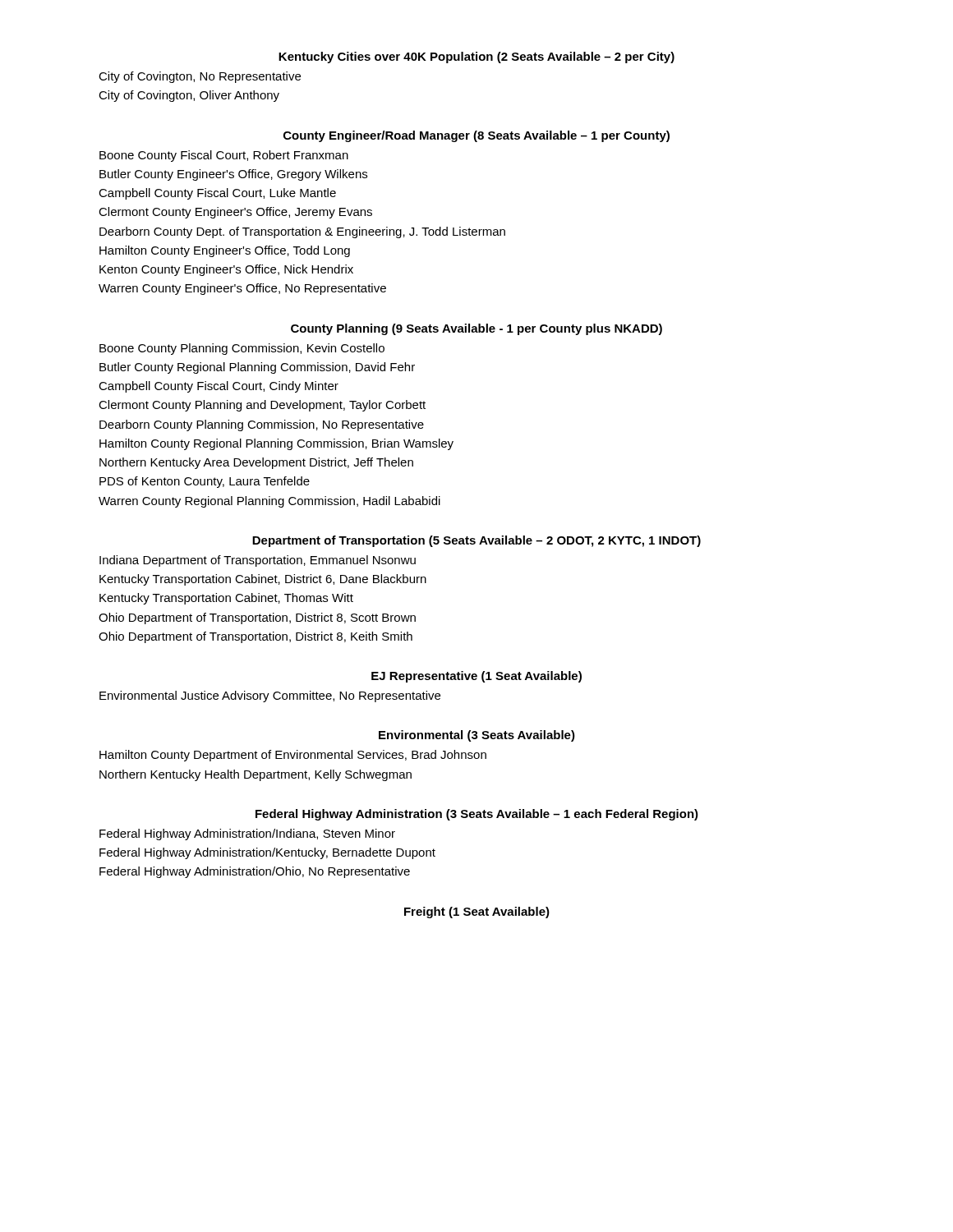Locate the text "Boone County Fiscal Court, Robert Franxman"
This screenshot has height=1232, width=953.
tap(224, 154)
